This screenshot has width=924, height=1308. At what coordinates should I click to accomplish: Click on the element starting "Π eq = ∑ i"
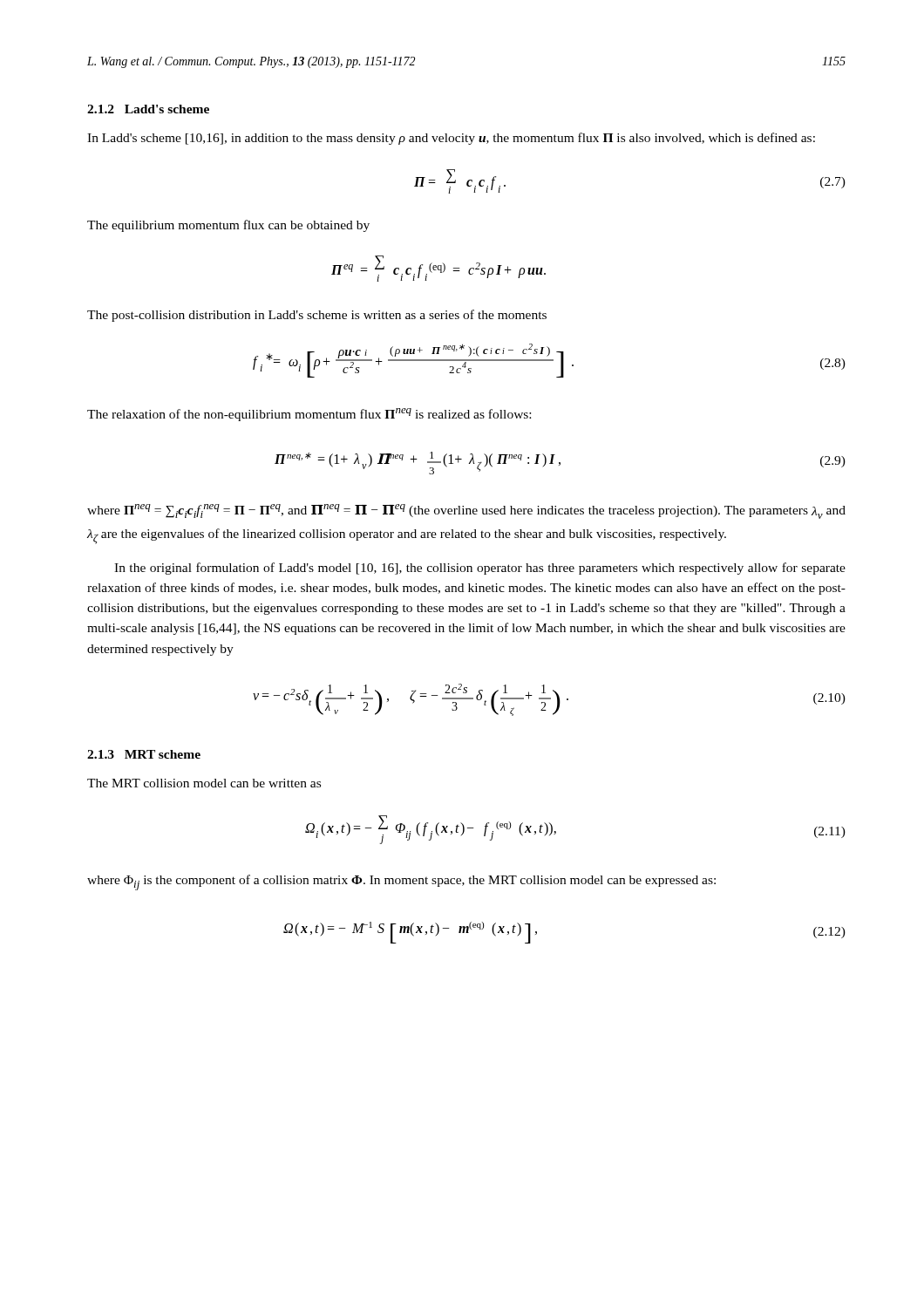coord(466,269)
